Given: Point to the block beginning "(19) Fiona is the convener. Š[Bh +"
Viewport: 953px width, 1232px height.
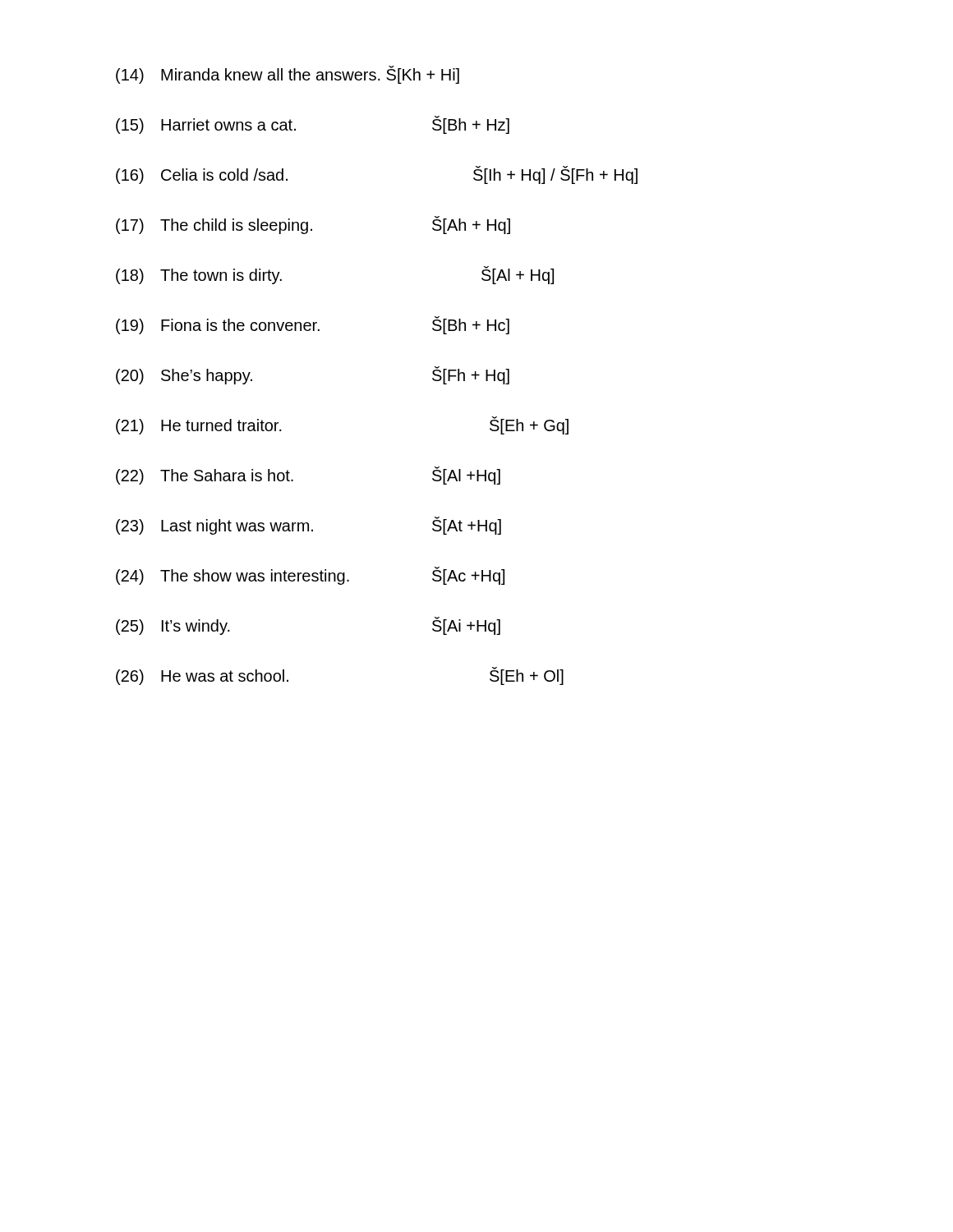Looking at the screenshot, I should pyautogui.click(x=313, y=326).
